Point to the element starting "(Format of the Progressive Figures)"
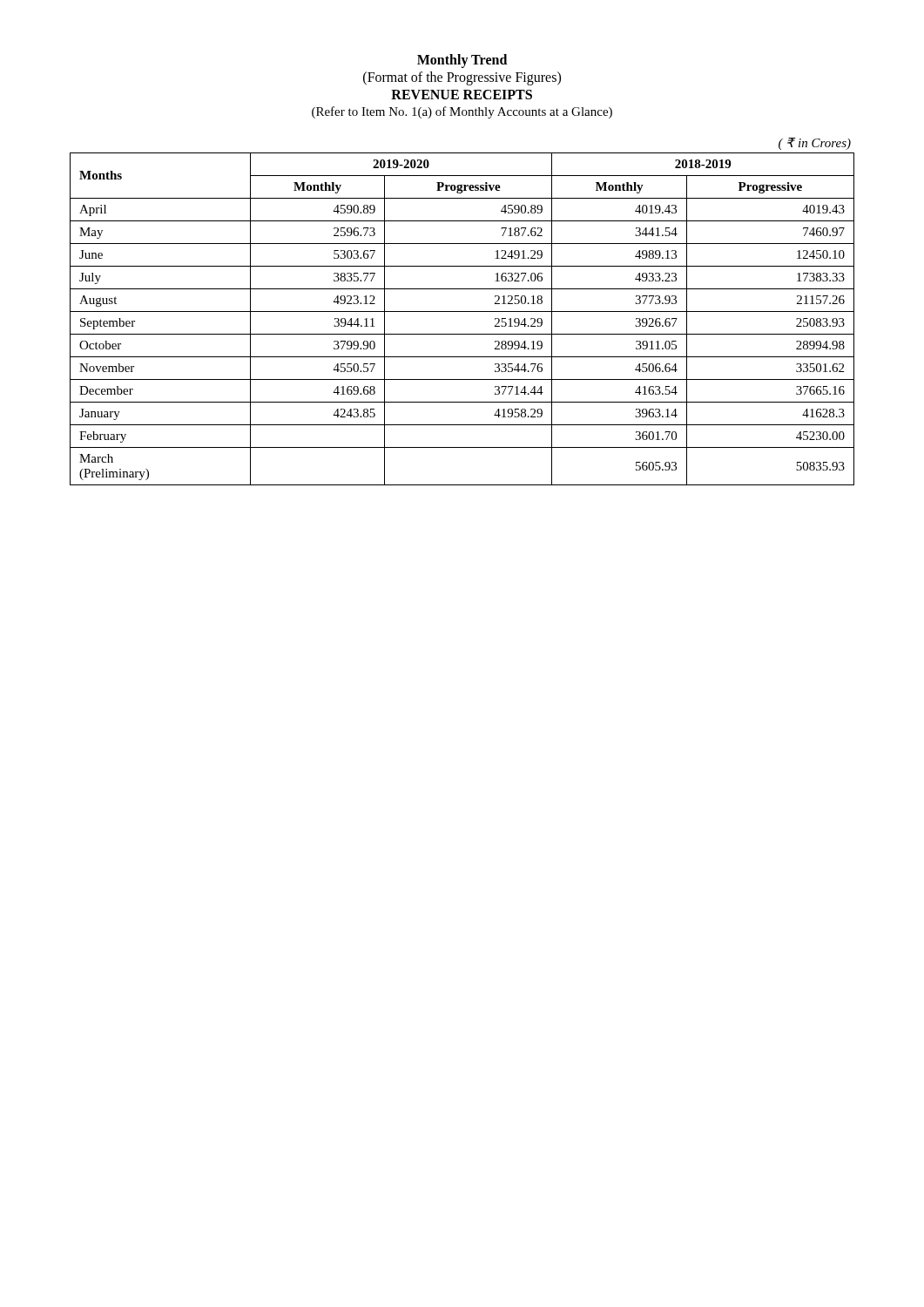Screen dimensions: 1307x924 tap(462, 77)
